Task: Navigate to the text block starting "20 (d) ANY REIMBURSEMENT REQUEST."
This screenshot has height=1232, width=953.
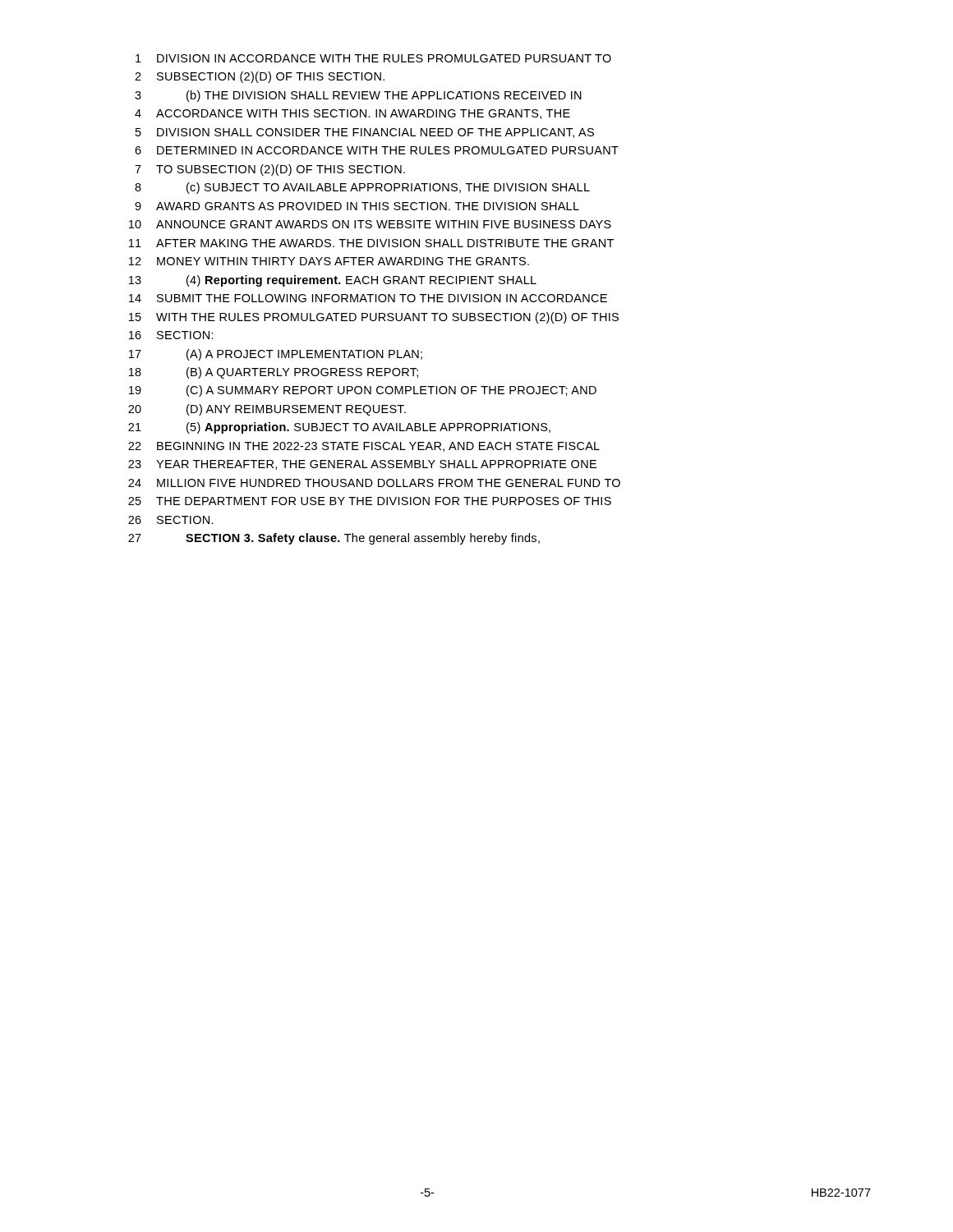Action: point(267,410)
